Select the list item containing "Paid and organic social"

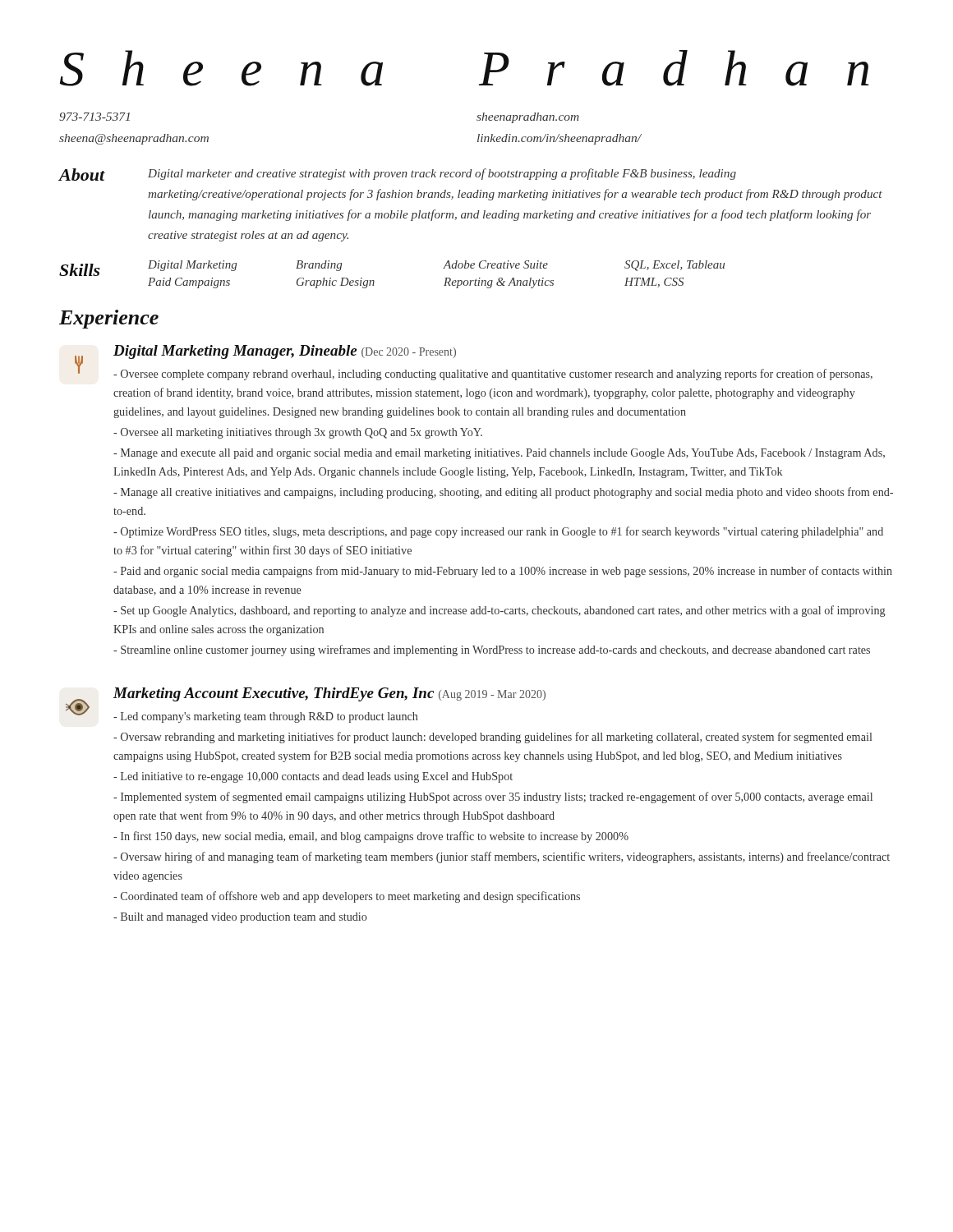pos(504,581)
